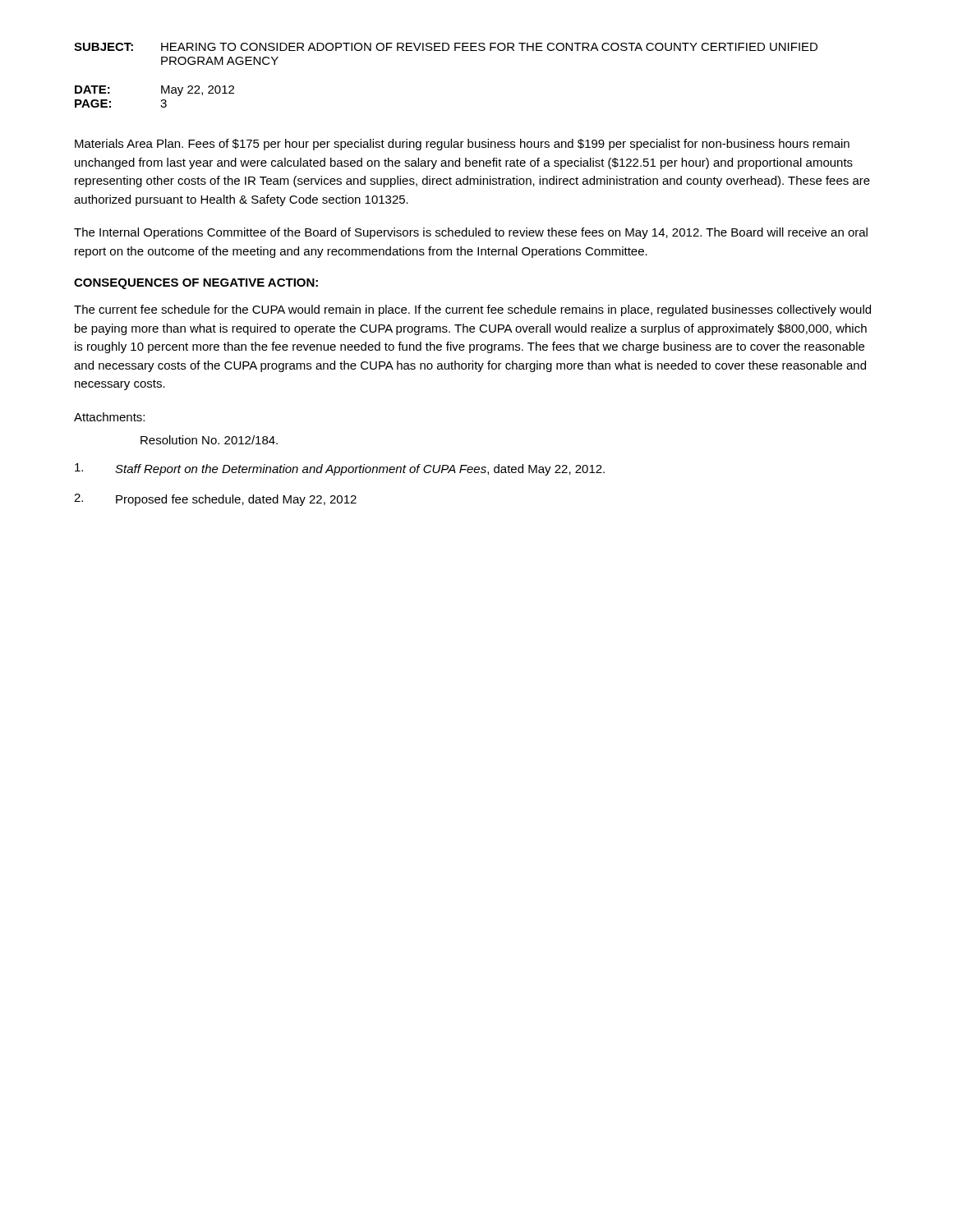Locate the block of text that opens with "Materials Area Plan. Fees of $175"
953x1232 pixels.
point(472,171)
